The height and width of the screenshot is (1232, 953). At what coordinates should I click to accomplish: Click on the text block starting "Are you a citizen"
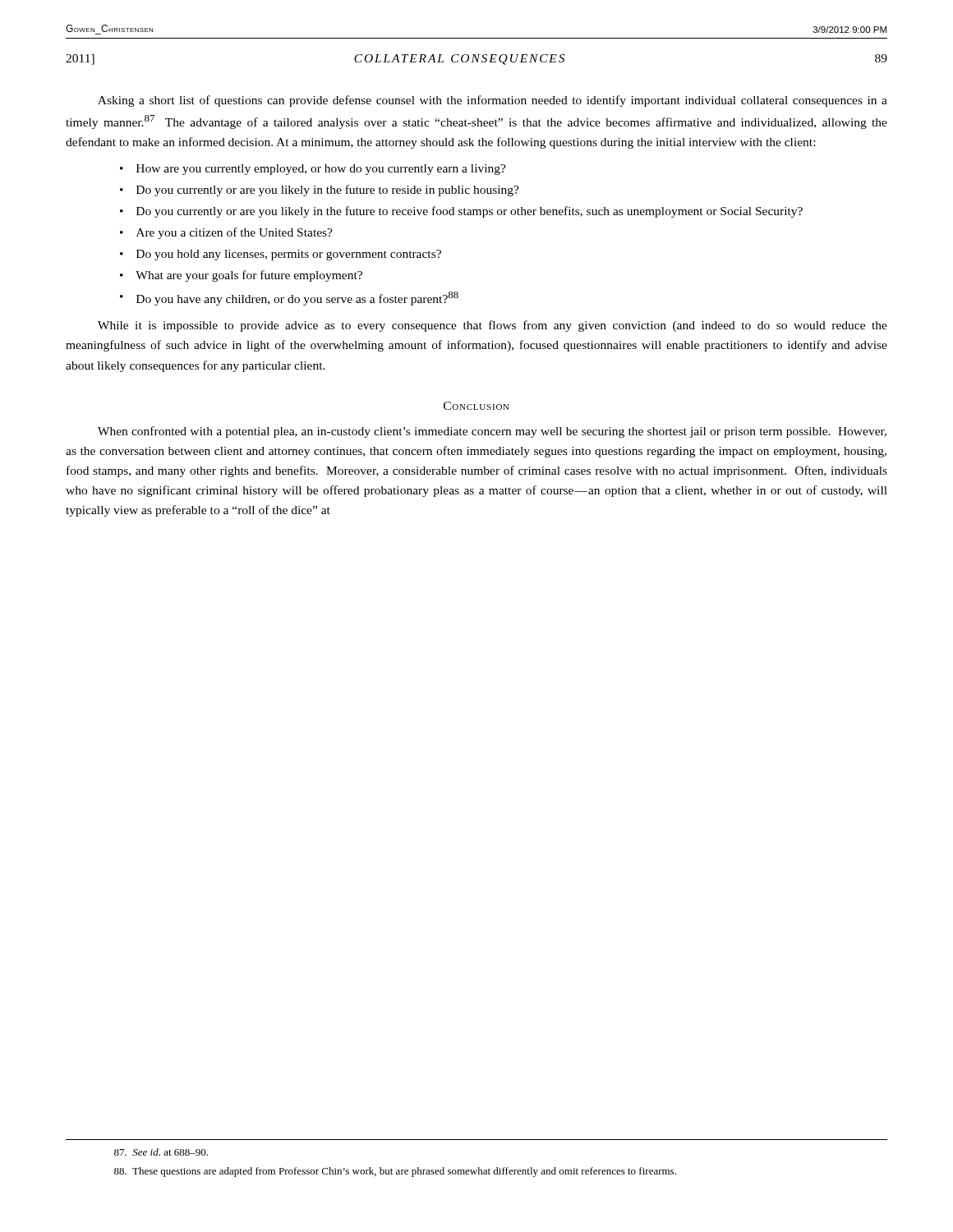pos(234,232)
